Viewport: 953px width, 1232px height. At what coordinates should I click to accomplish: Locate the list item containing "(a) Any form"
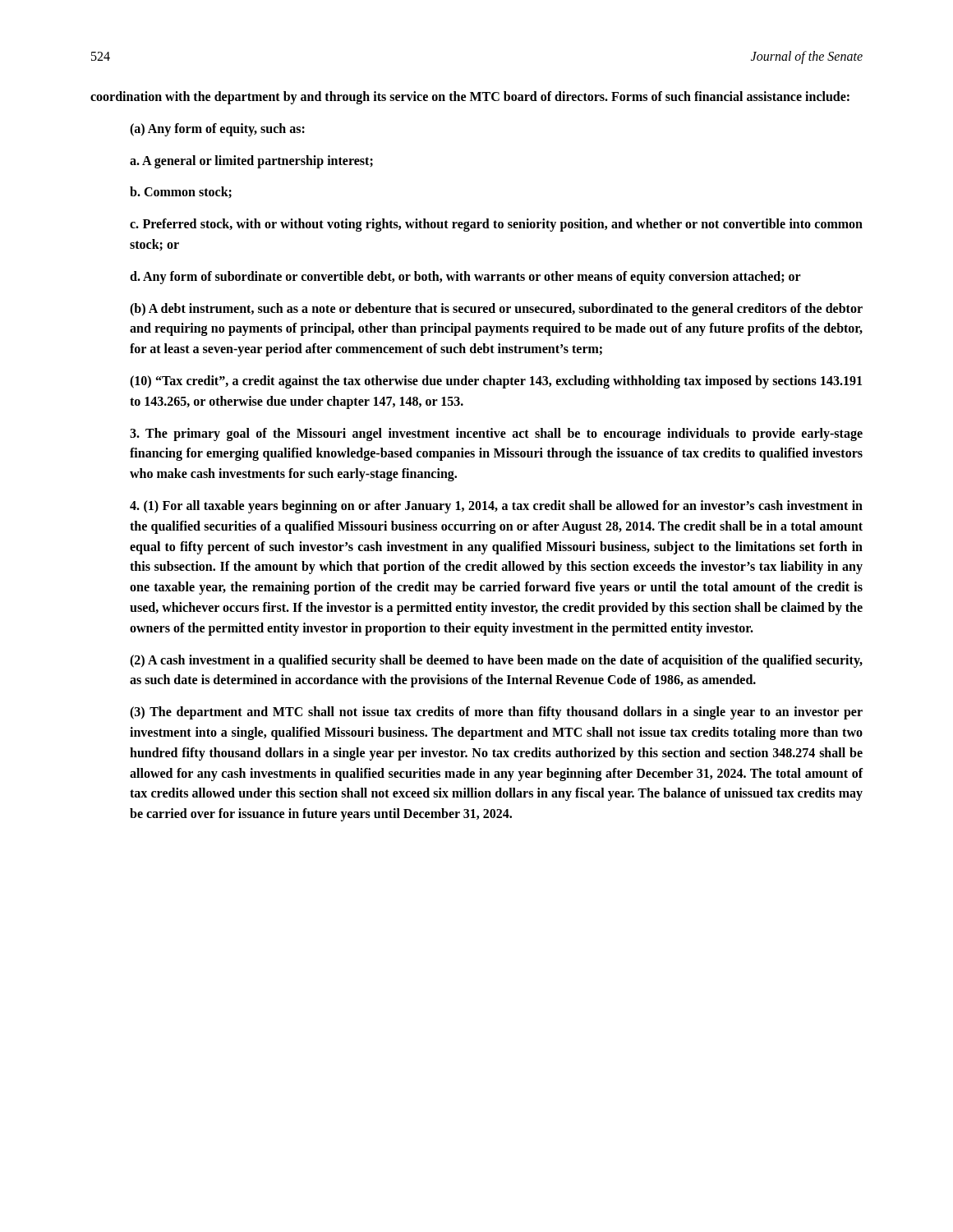pos(218,128)
